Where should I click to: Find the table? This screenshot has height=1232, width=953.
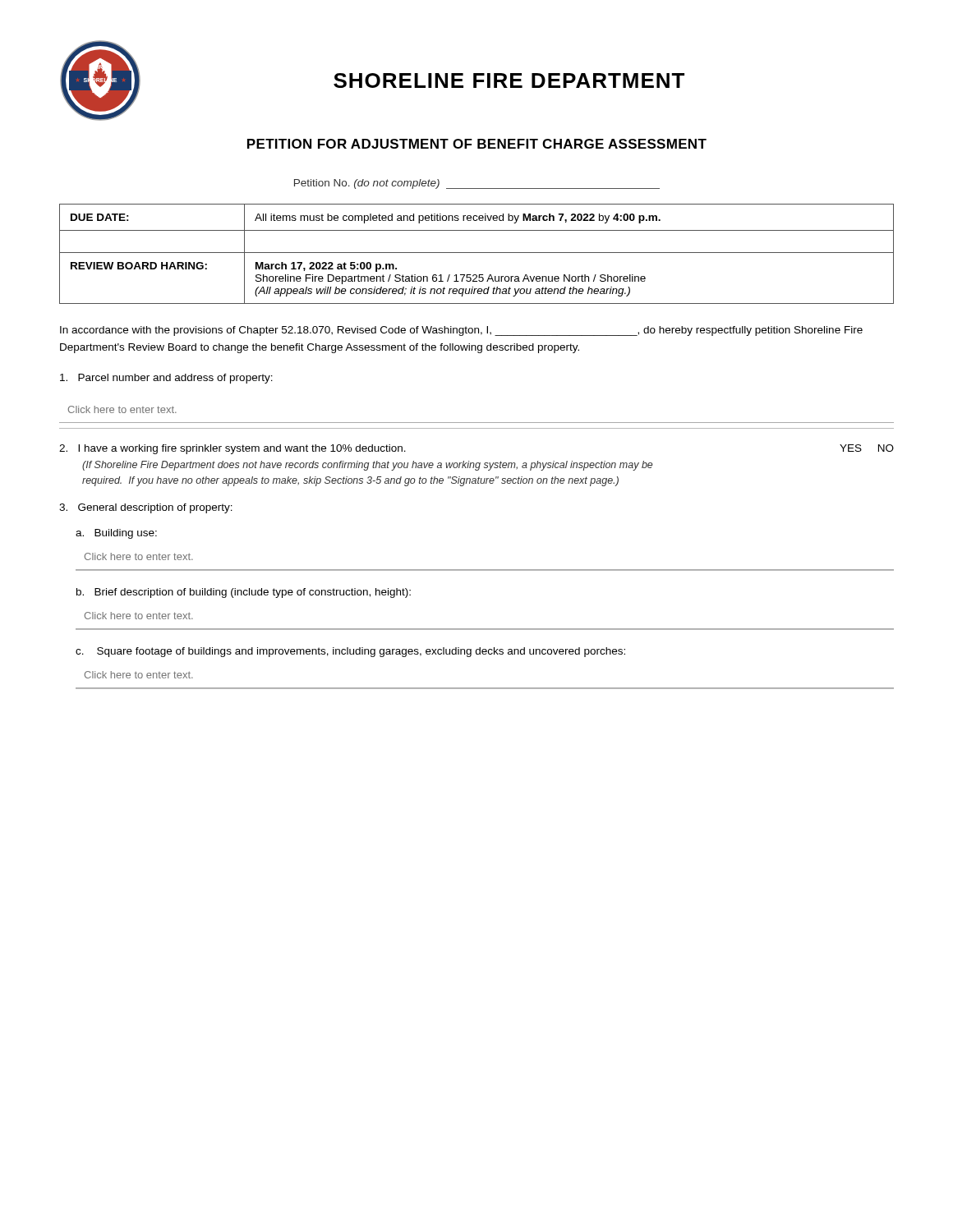point(476,254)
